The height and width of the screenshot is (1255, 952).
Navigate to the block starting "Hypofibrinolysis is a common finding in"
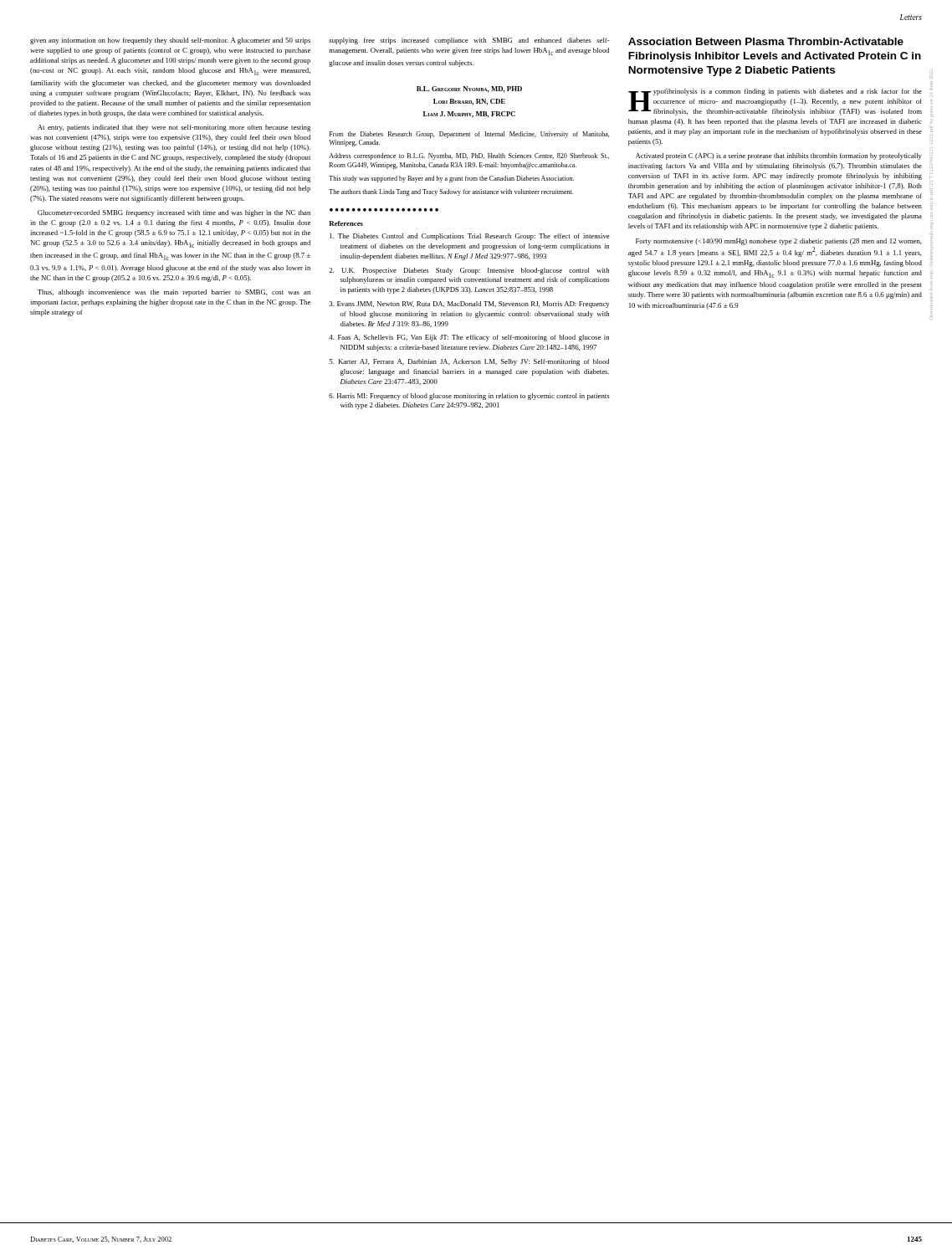(775, 116)
